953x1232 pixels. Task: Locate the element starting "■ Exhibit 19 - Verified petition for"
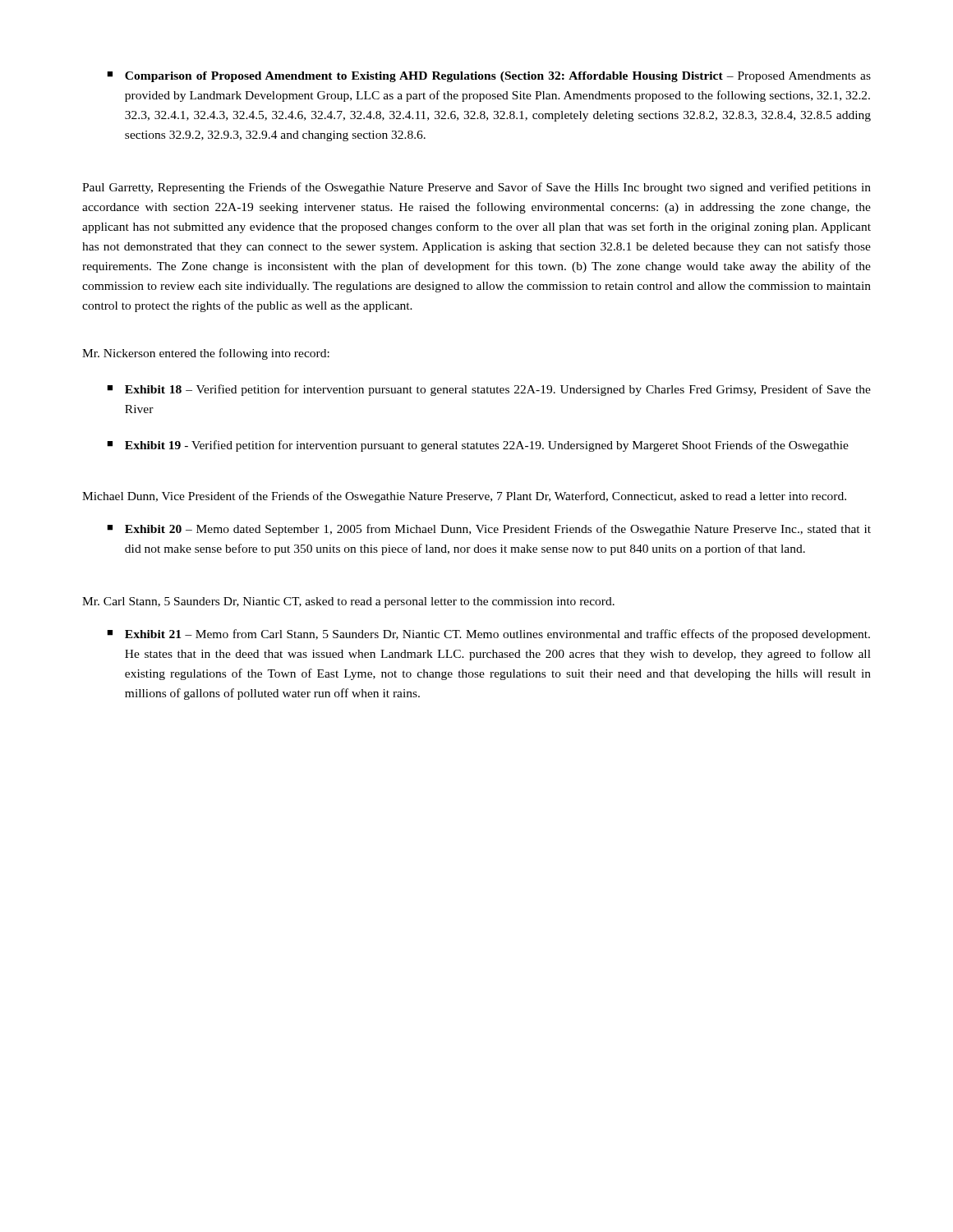[489, 445]
